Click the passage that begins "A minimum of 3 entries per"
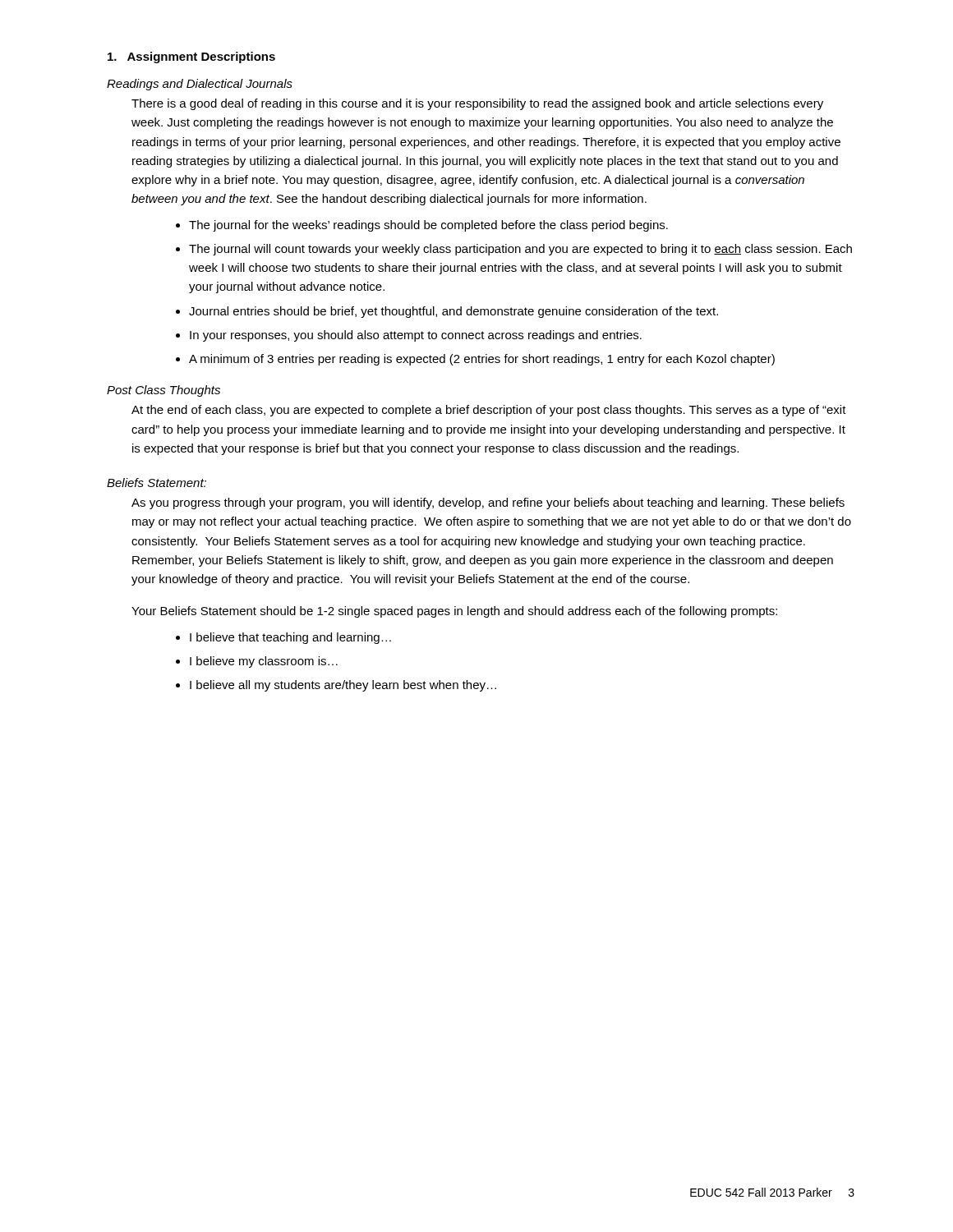This screenshot has height=1232, width=953. pyautogui.click(x=482, y=359)
